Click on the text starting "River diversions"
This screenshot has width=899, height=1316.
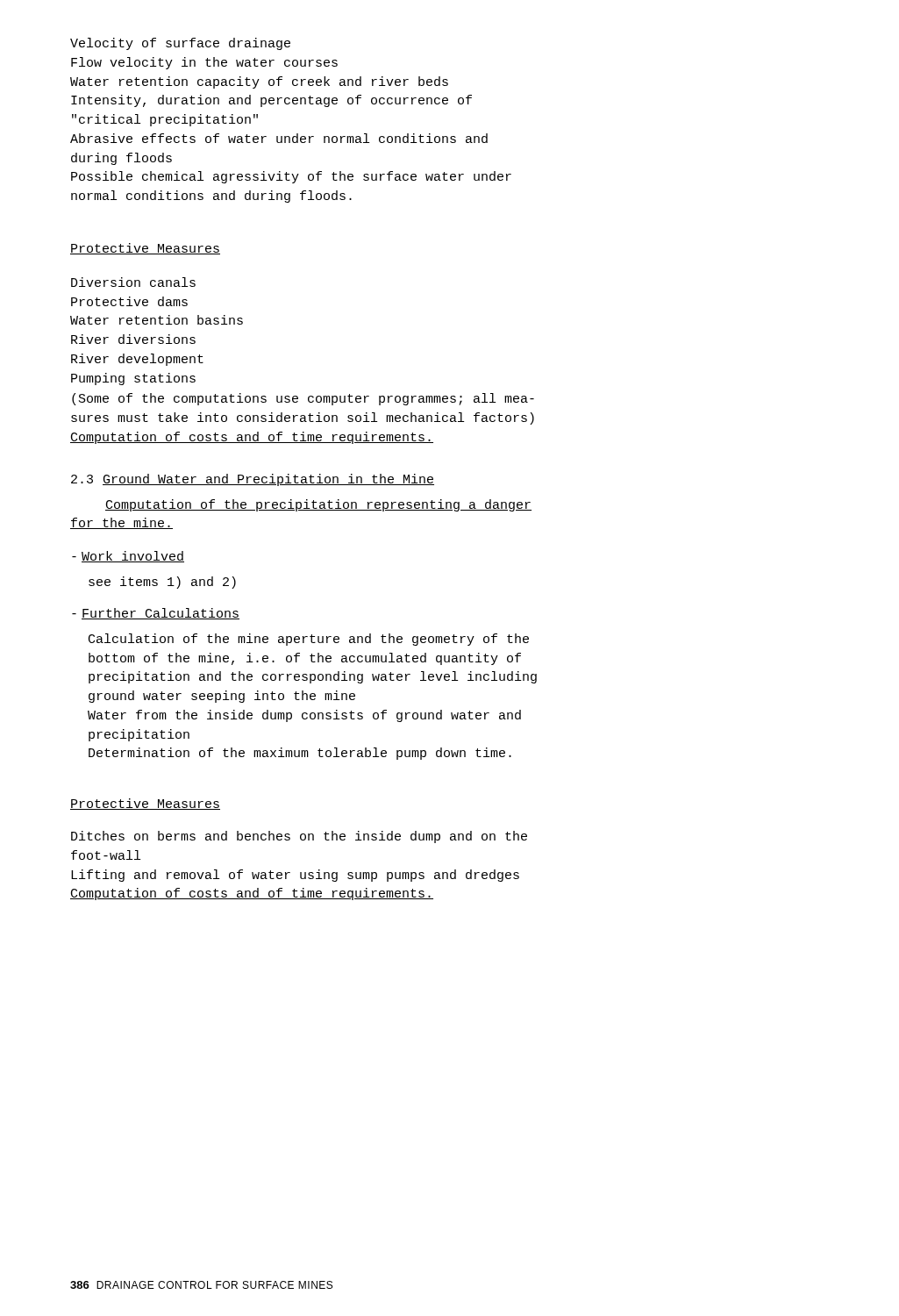click(133, 341)
